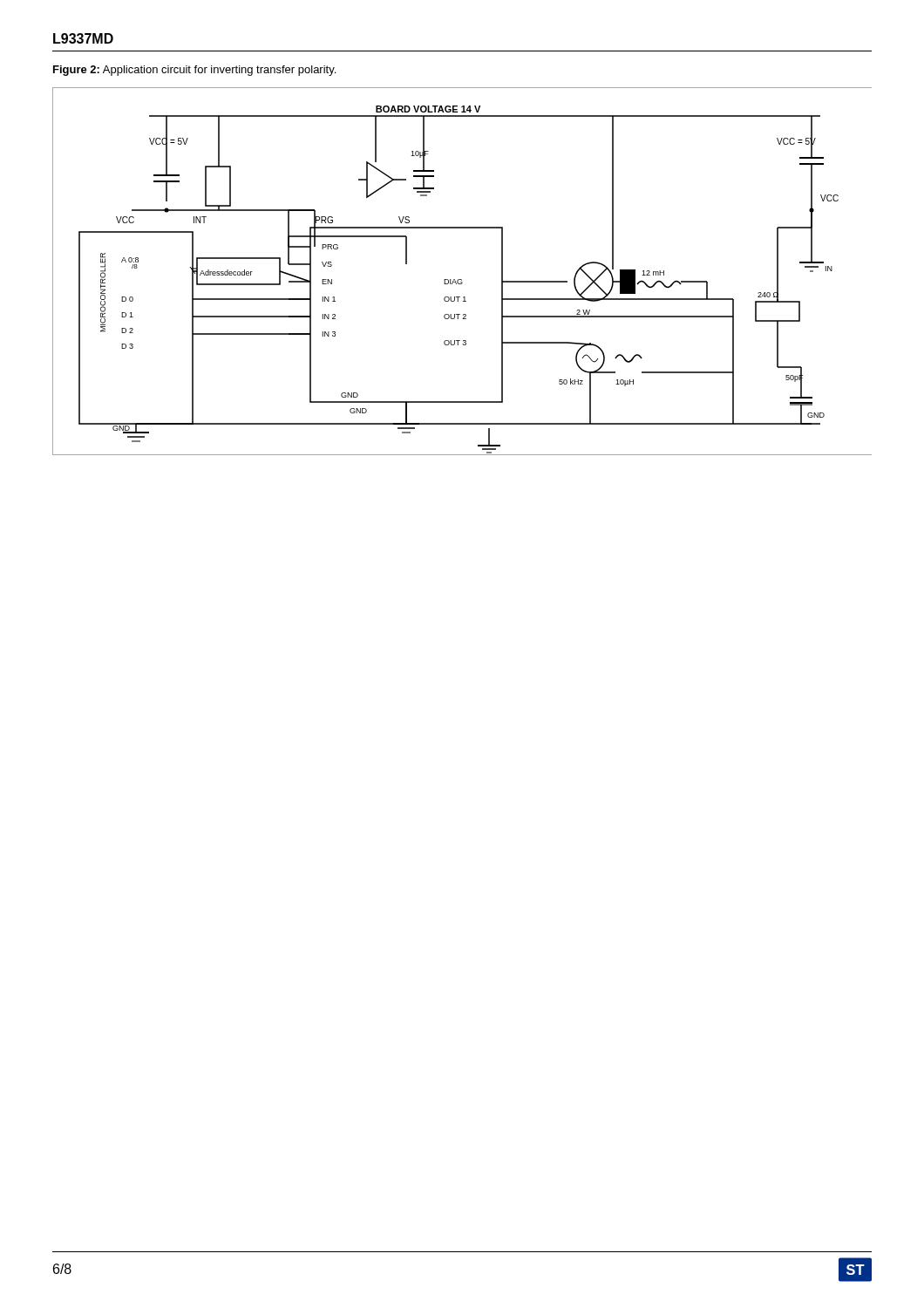Locate the circuit diagram
Screen dimensions: 1308x924
(462, 271)
